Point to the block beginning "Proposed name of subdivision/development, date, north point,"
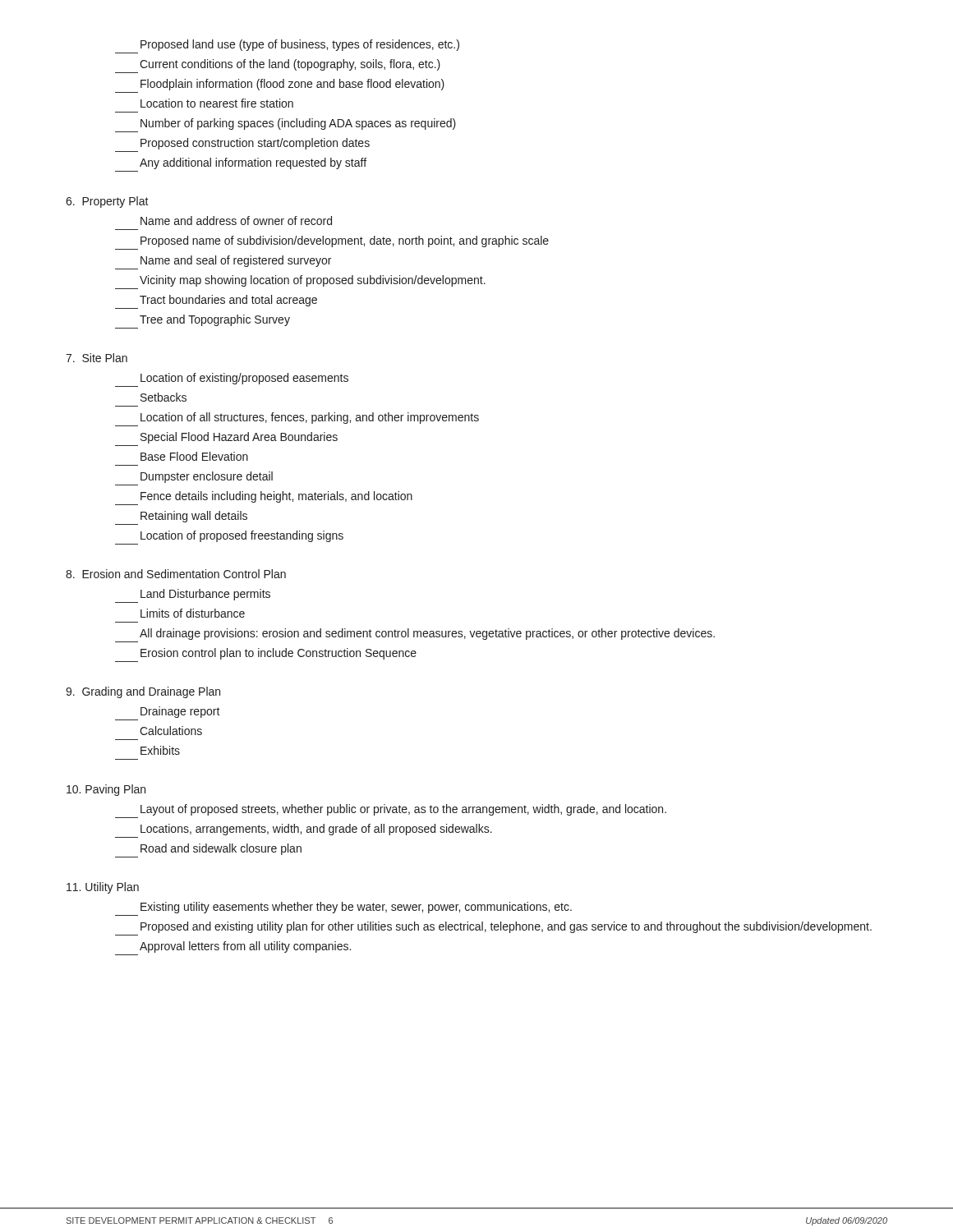Viewport: 953px width, 1232px height. 332,242
